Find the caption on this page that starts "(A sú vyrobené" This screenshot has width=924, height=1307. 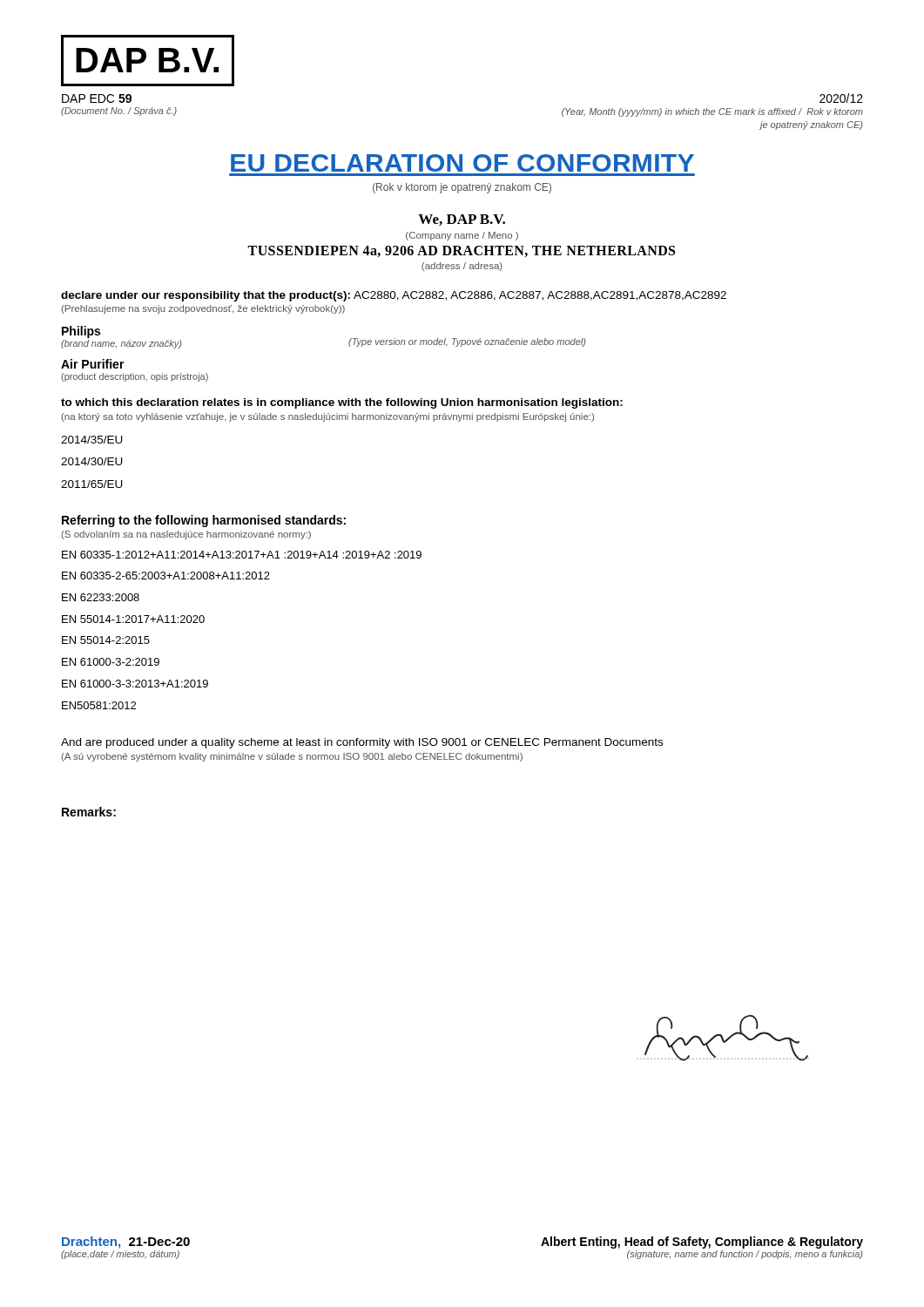pyautogui.click(x=292, y=756)
